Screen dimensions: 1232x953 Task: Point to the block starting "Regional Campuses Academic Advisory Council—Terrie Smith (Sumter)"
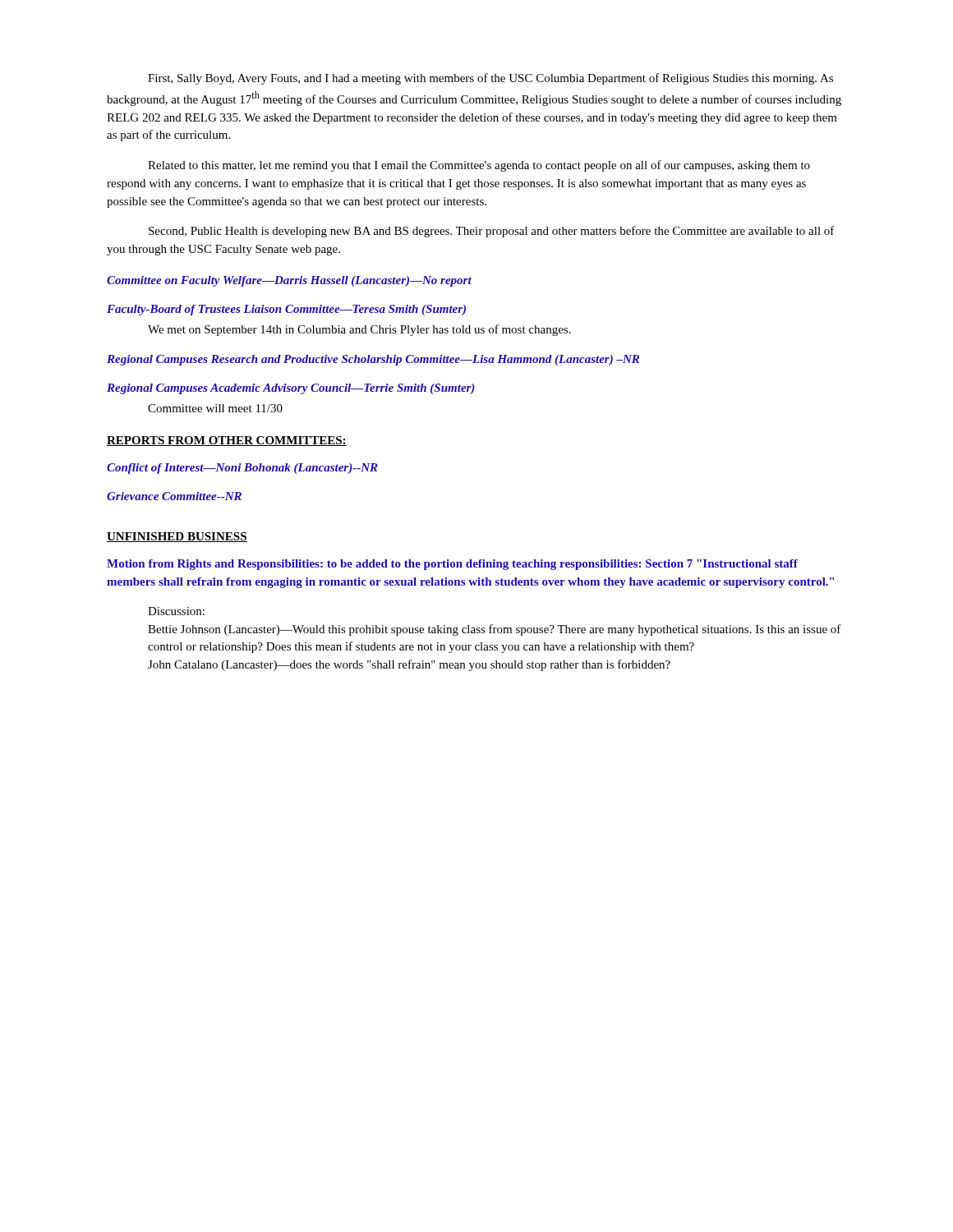click(x=291, y=387)
